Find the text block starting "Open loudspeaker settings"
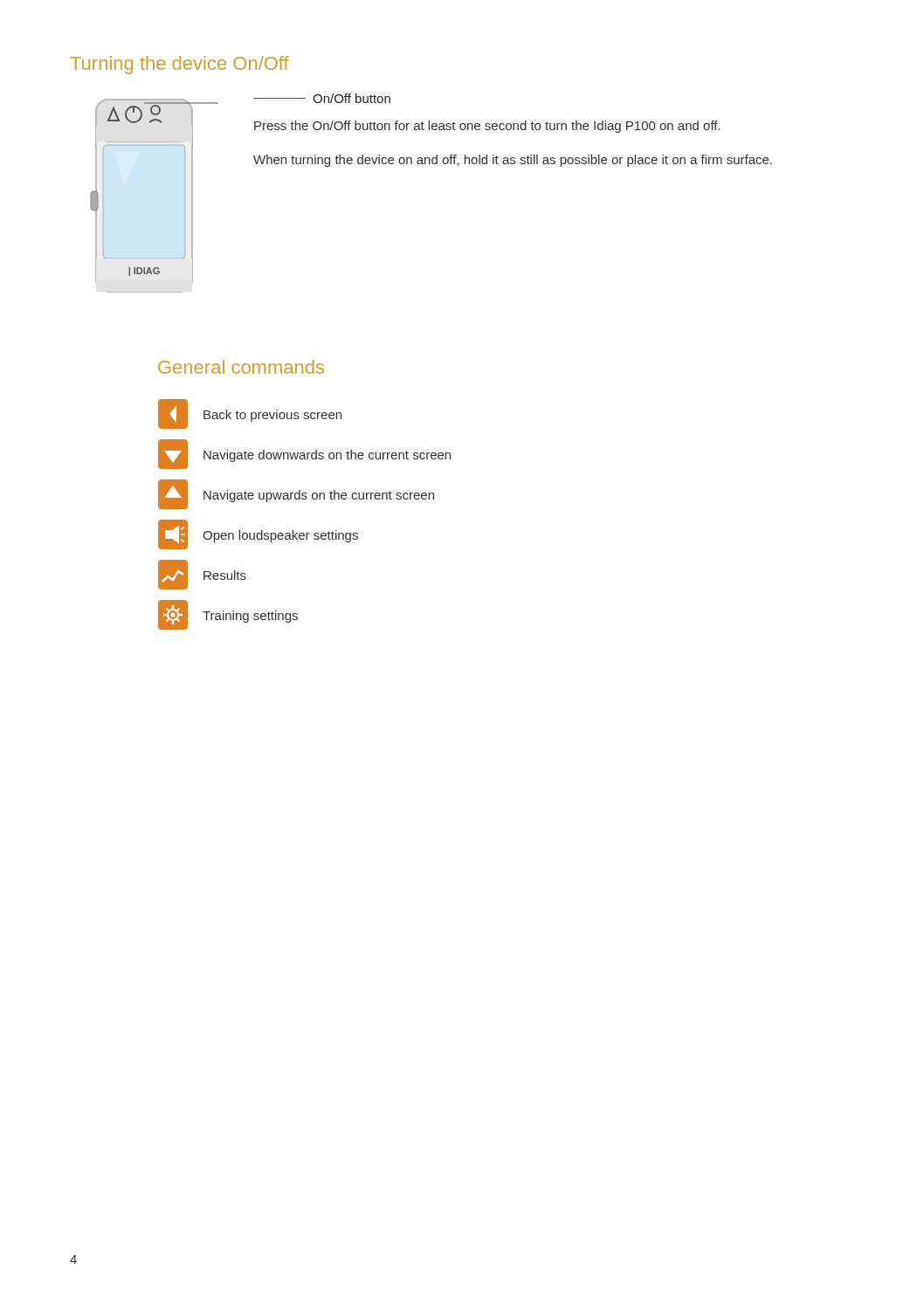Image resolution: width=924 pixels, height=1310 pixels. tap(258, 534)
